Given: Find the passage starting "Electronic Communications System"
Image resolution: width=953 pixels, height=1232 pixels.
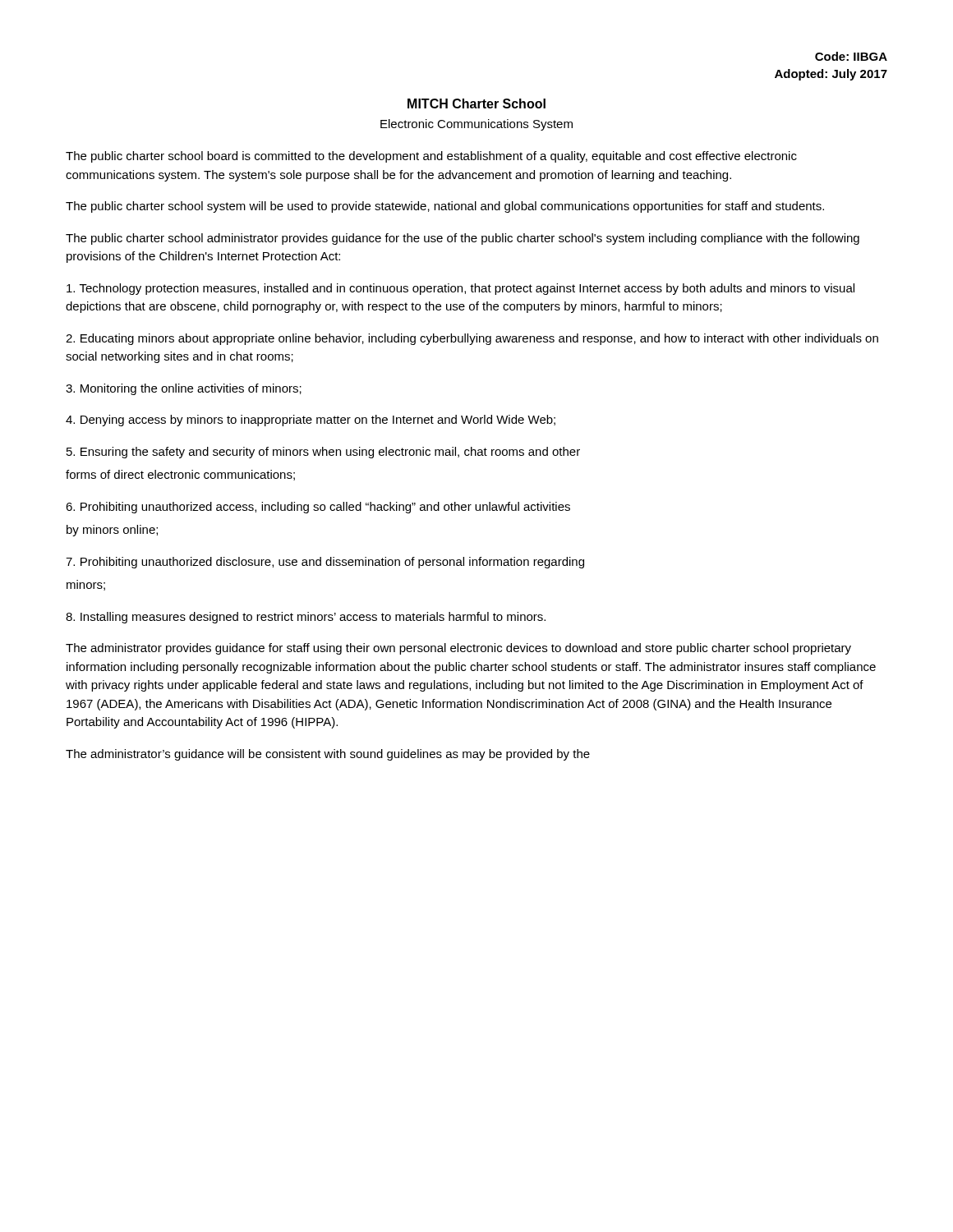Looking at the screenshot, I should (476, 124).
